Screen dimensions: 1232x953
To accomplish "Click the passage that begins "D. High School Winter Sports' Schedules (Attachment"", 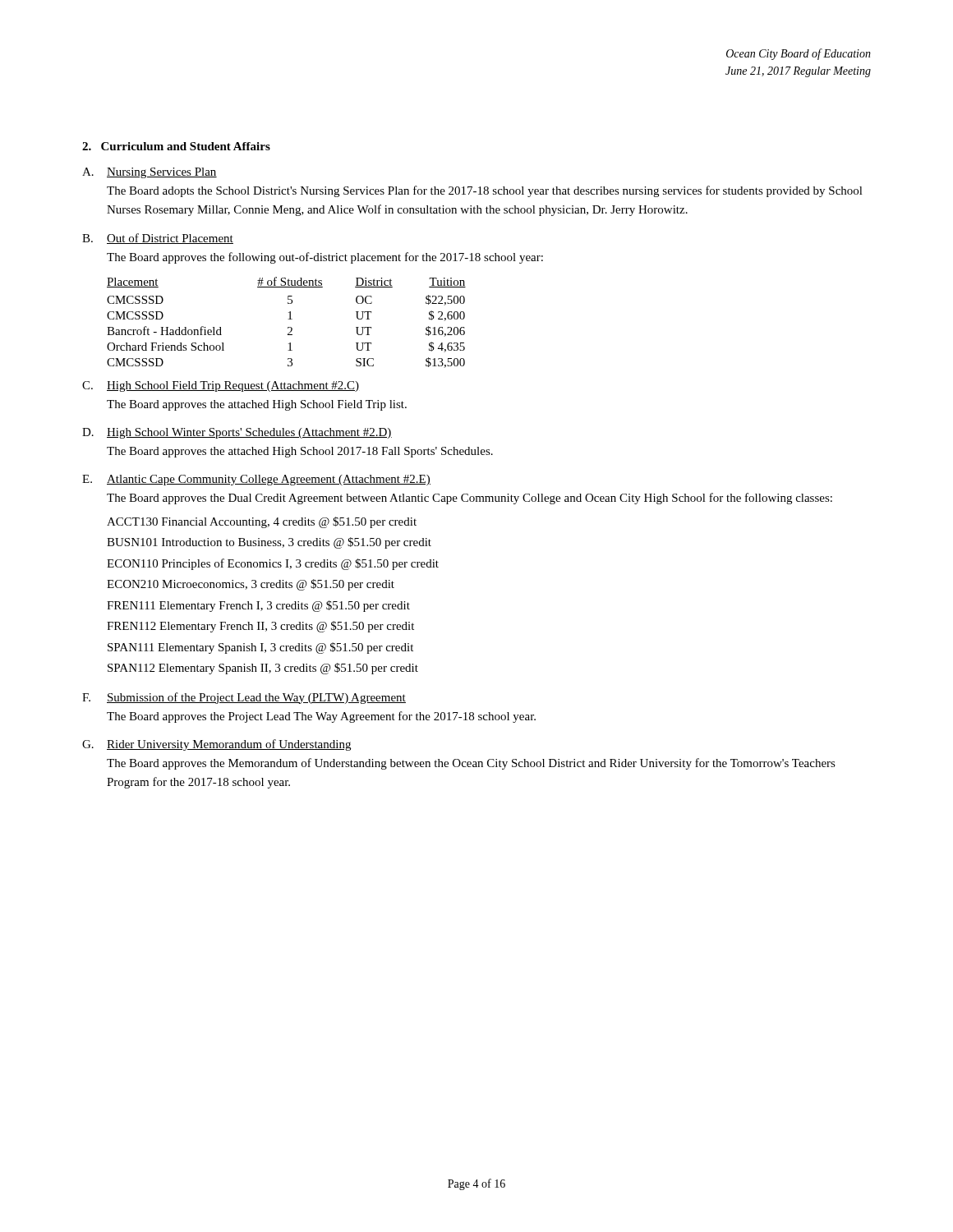I will [476, 443].
